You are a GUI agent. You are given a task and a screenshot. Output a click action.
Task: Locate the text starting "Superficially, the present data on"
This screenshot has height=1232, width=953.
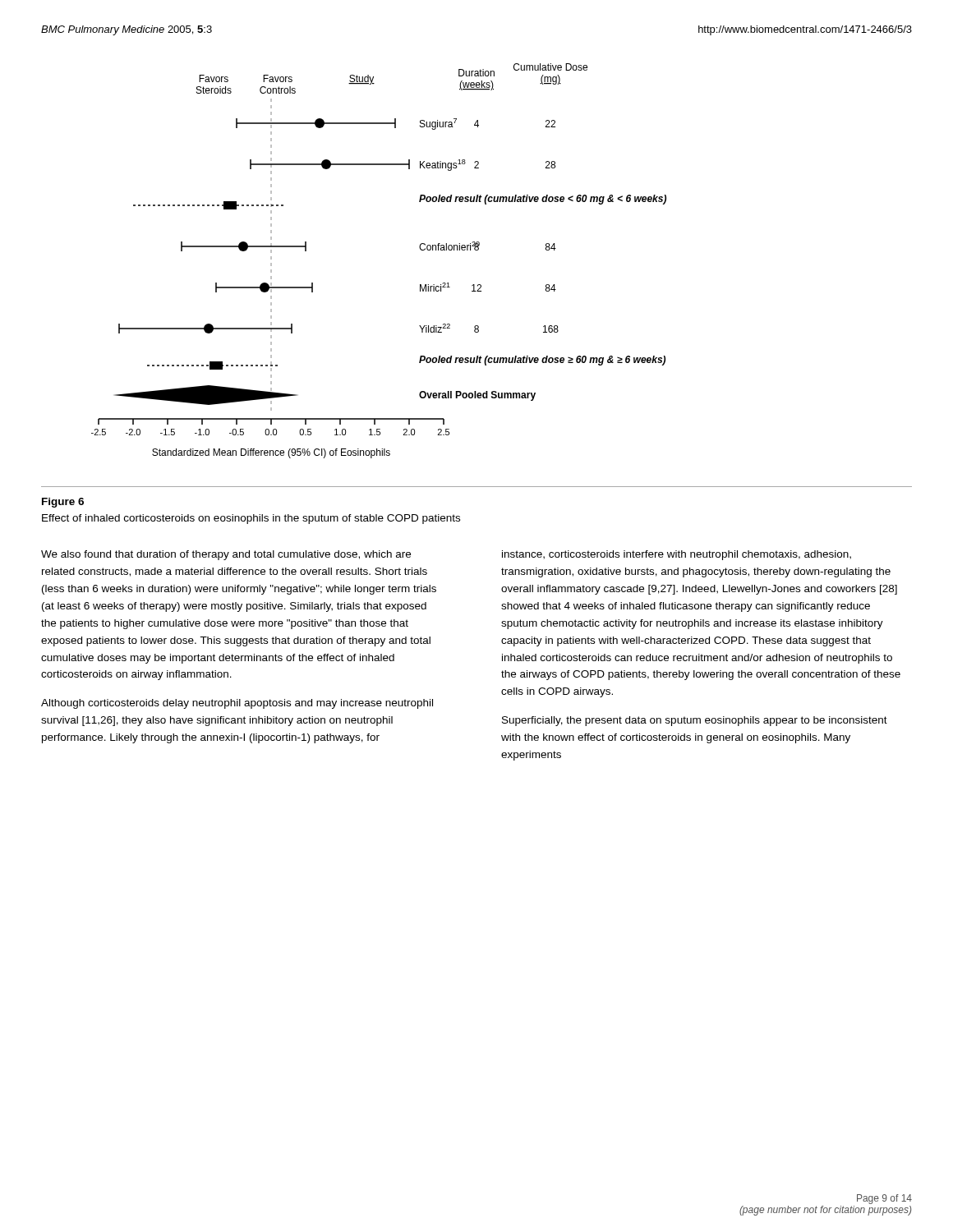click(702, 738)
